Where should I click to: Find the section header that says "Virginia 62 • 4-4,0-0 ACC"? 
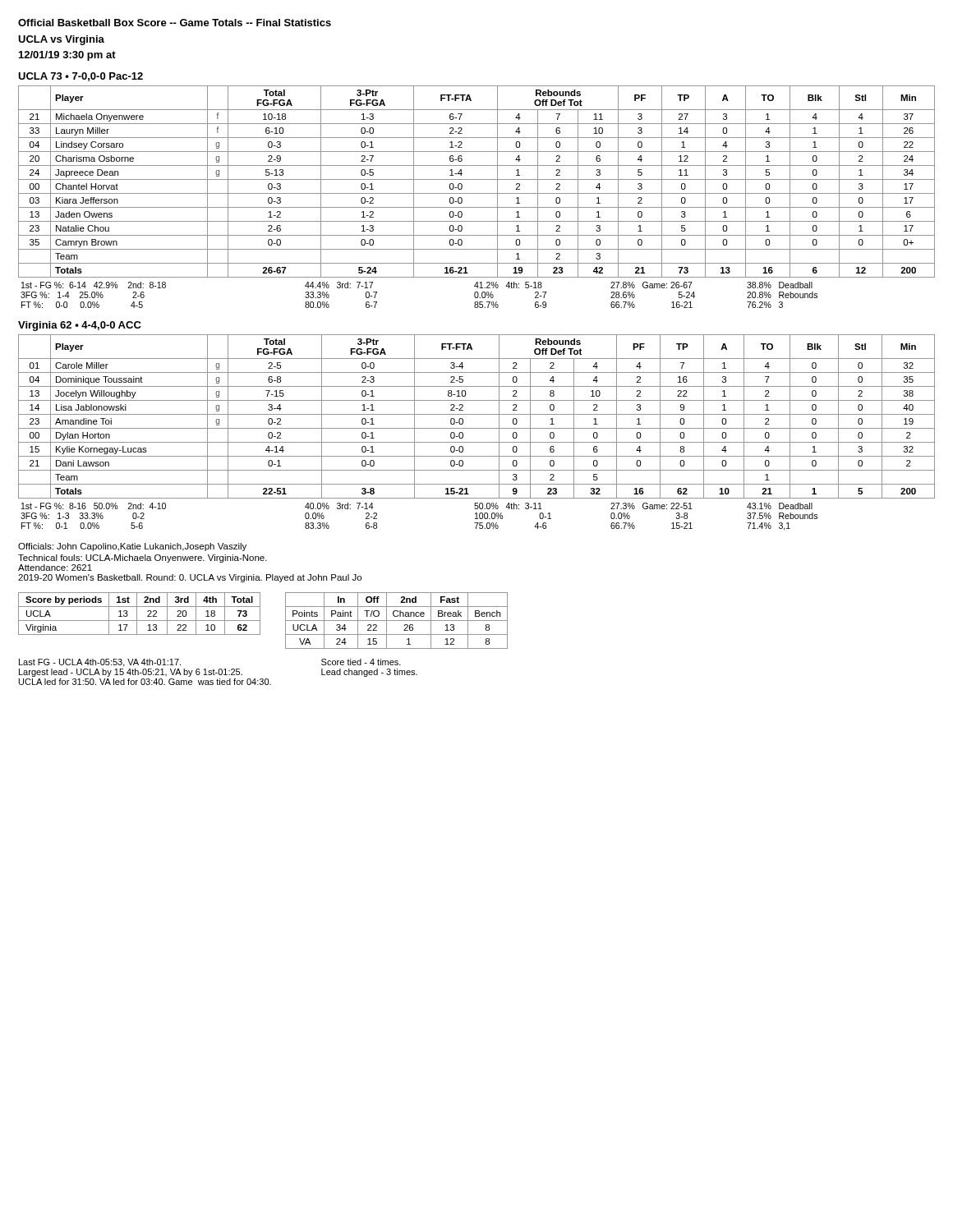pos(80,324)
